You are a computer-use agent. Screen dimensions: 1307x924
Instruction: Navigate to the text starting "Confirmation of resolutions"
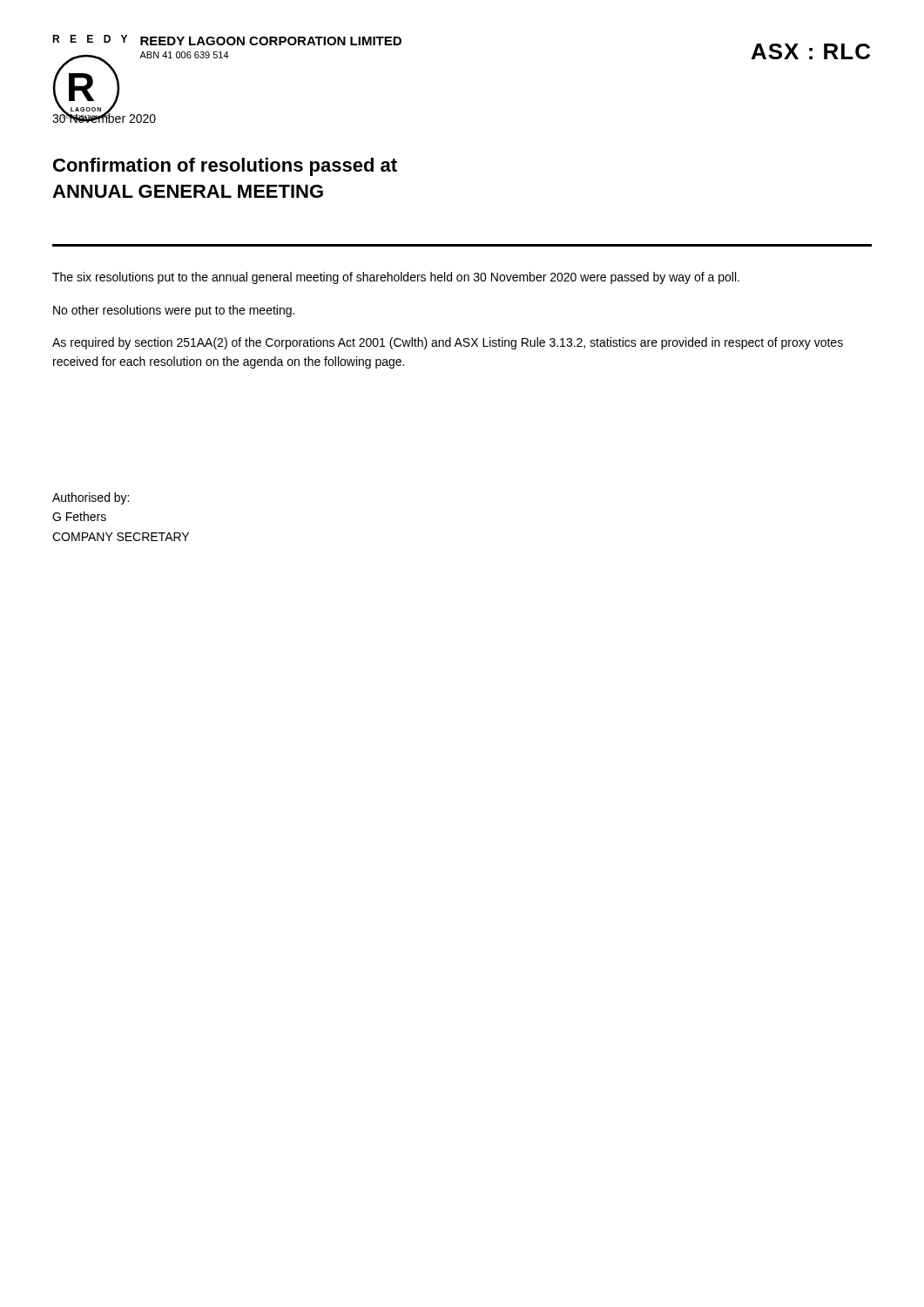pos(225,167)
